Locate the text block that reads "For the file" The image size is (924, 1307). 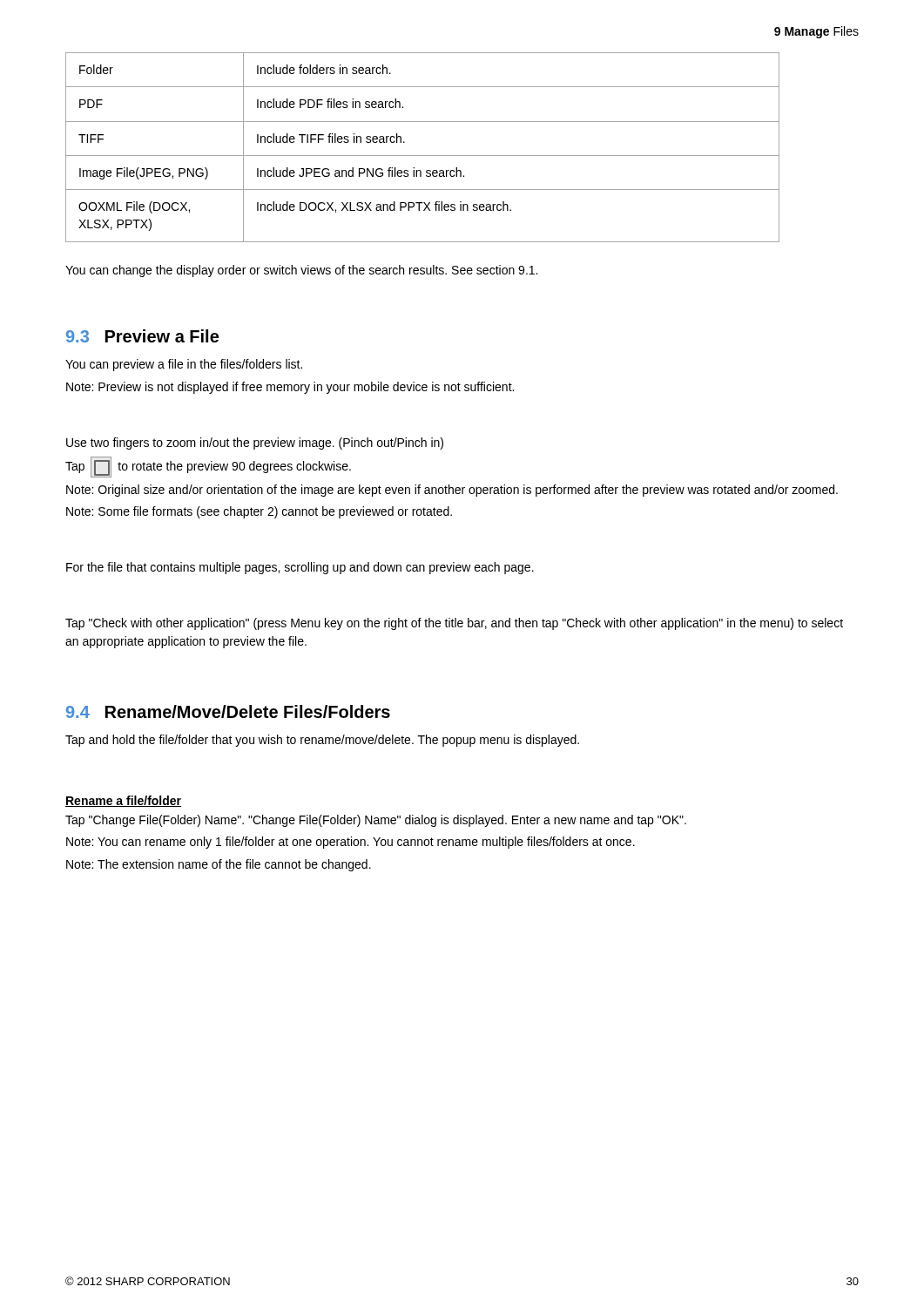300,567
